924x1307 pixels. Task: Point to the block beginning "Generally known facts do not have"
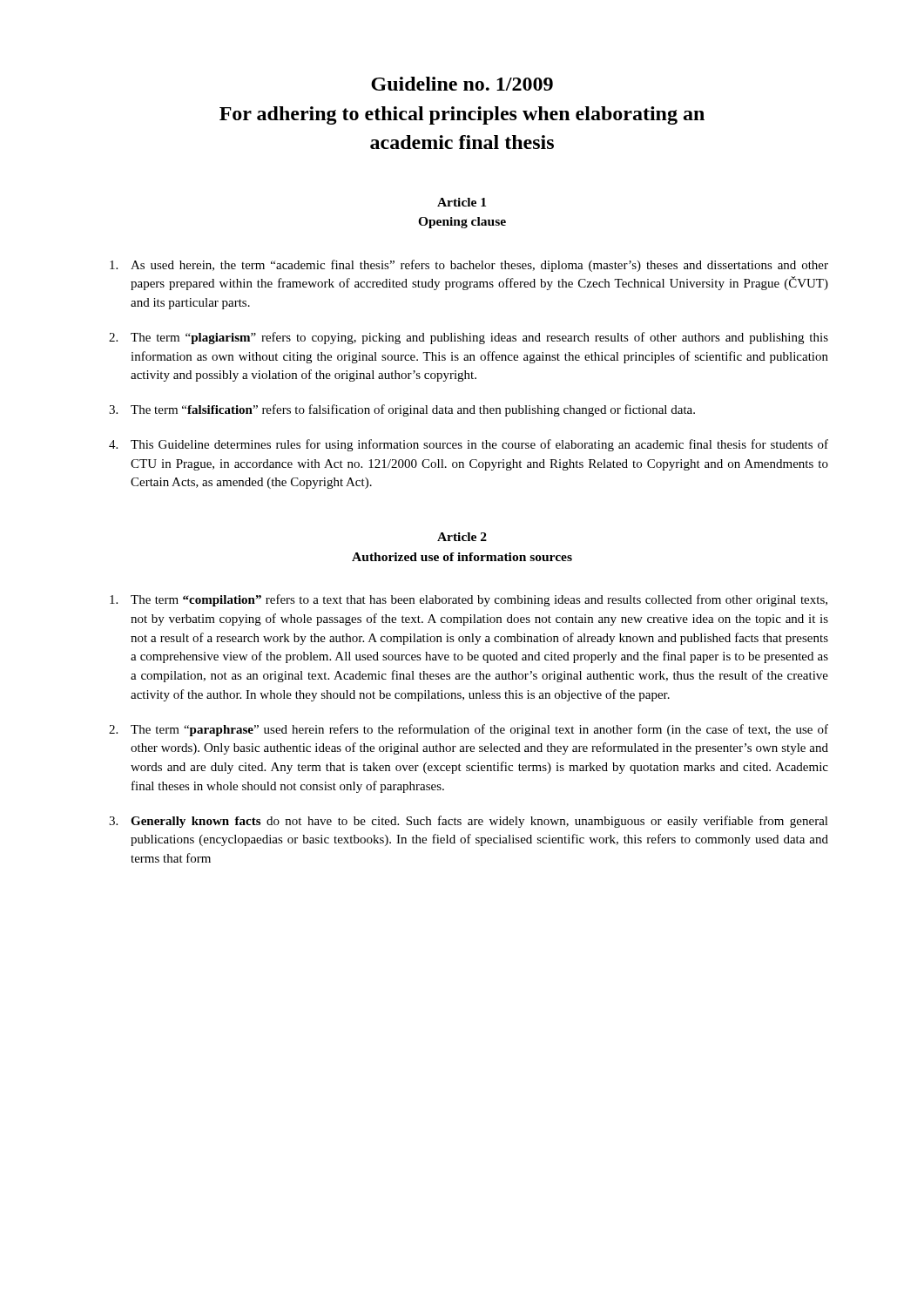click(479, 839)
